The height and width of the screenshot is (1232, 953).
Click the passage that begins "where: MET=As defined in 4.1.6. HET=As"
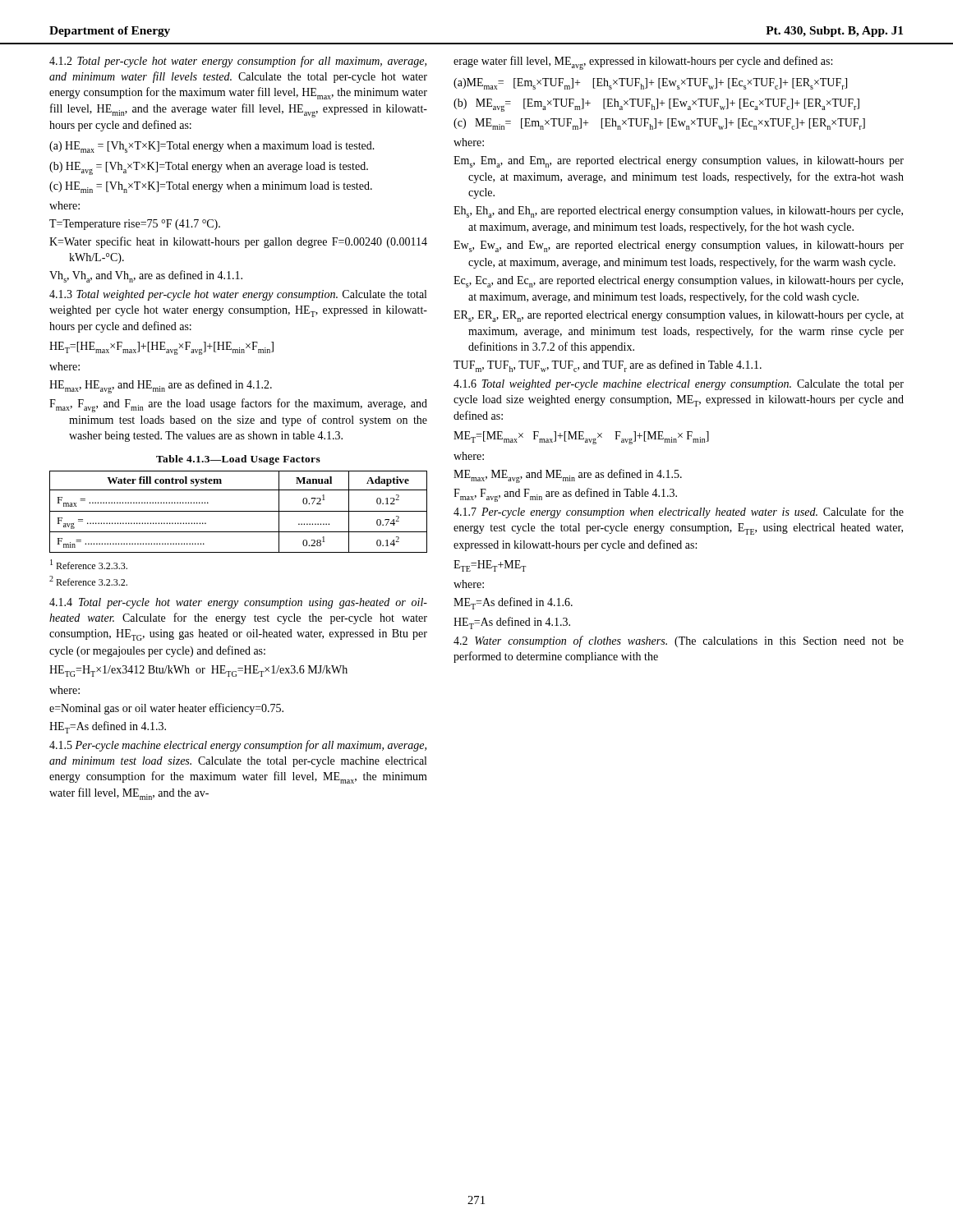click(x=469, y=584)
